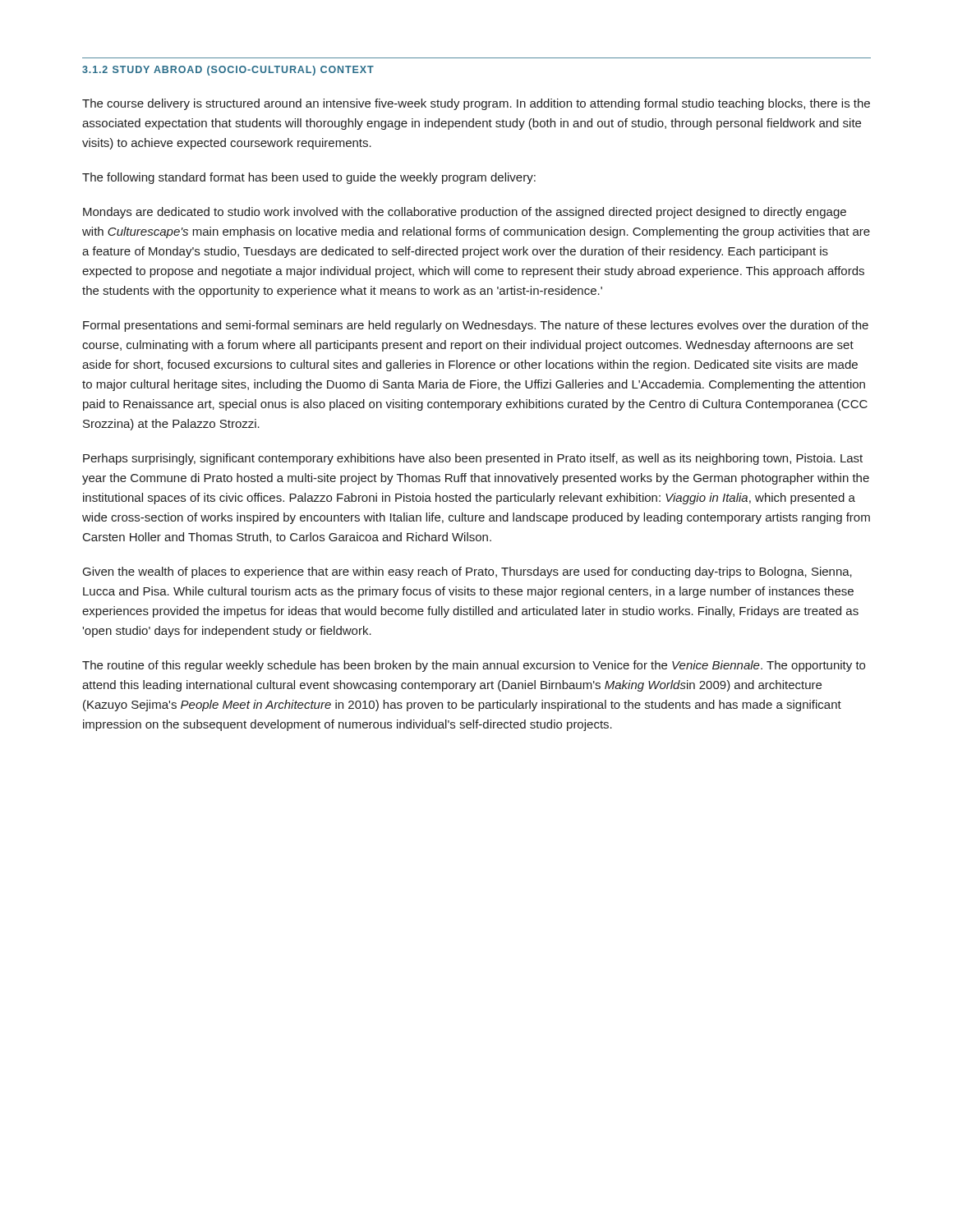Click on the text block that says "The routine of this regular weekly schedule has"
The image size is (953, 1232).
pos(474,694)
